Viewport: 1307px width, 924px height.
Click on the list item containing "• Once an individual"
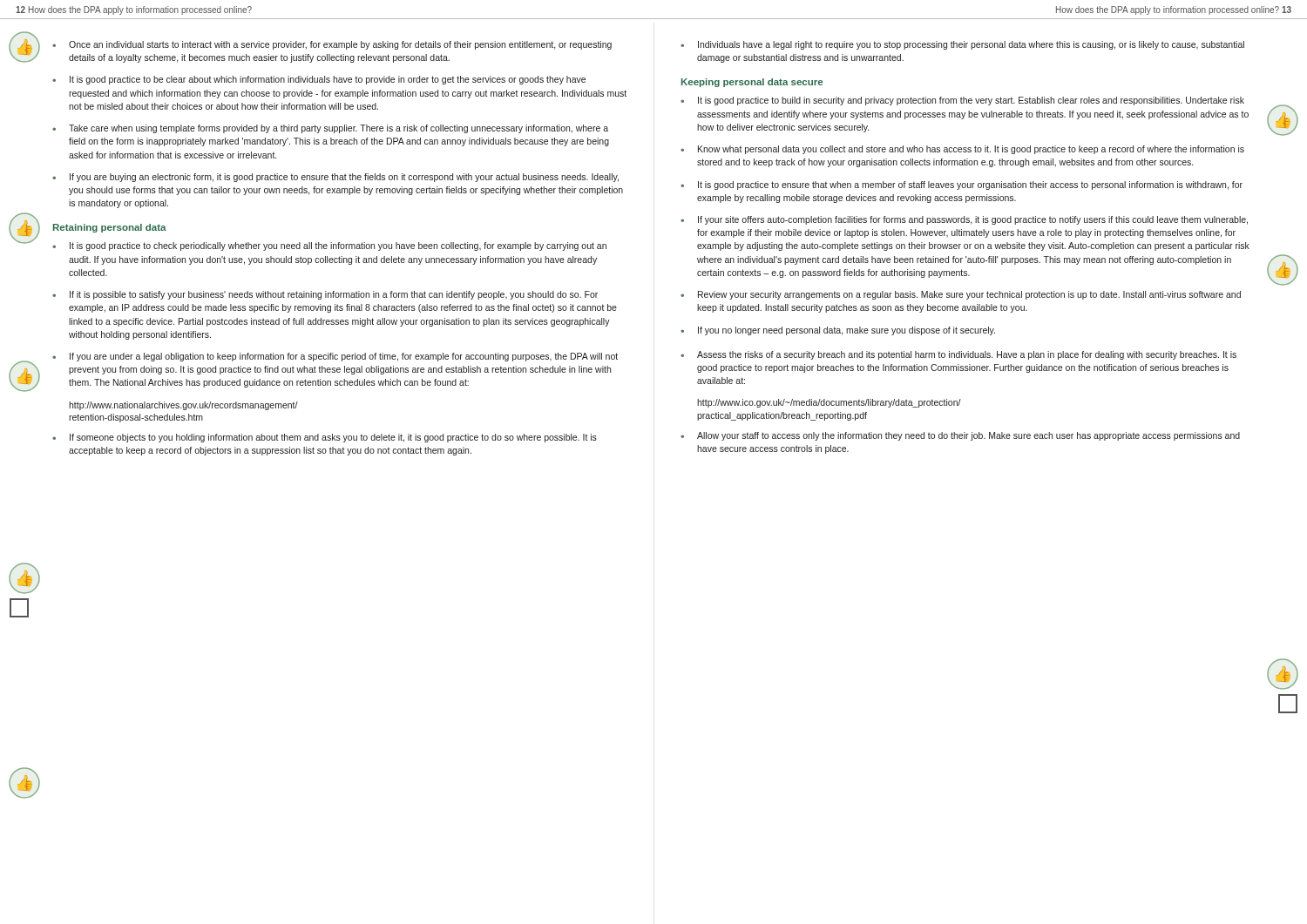[x=340, y=52]
